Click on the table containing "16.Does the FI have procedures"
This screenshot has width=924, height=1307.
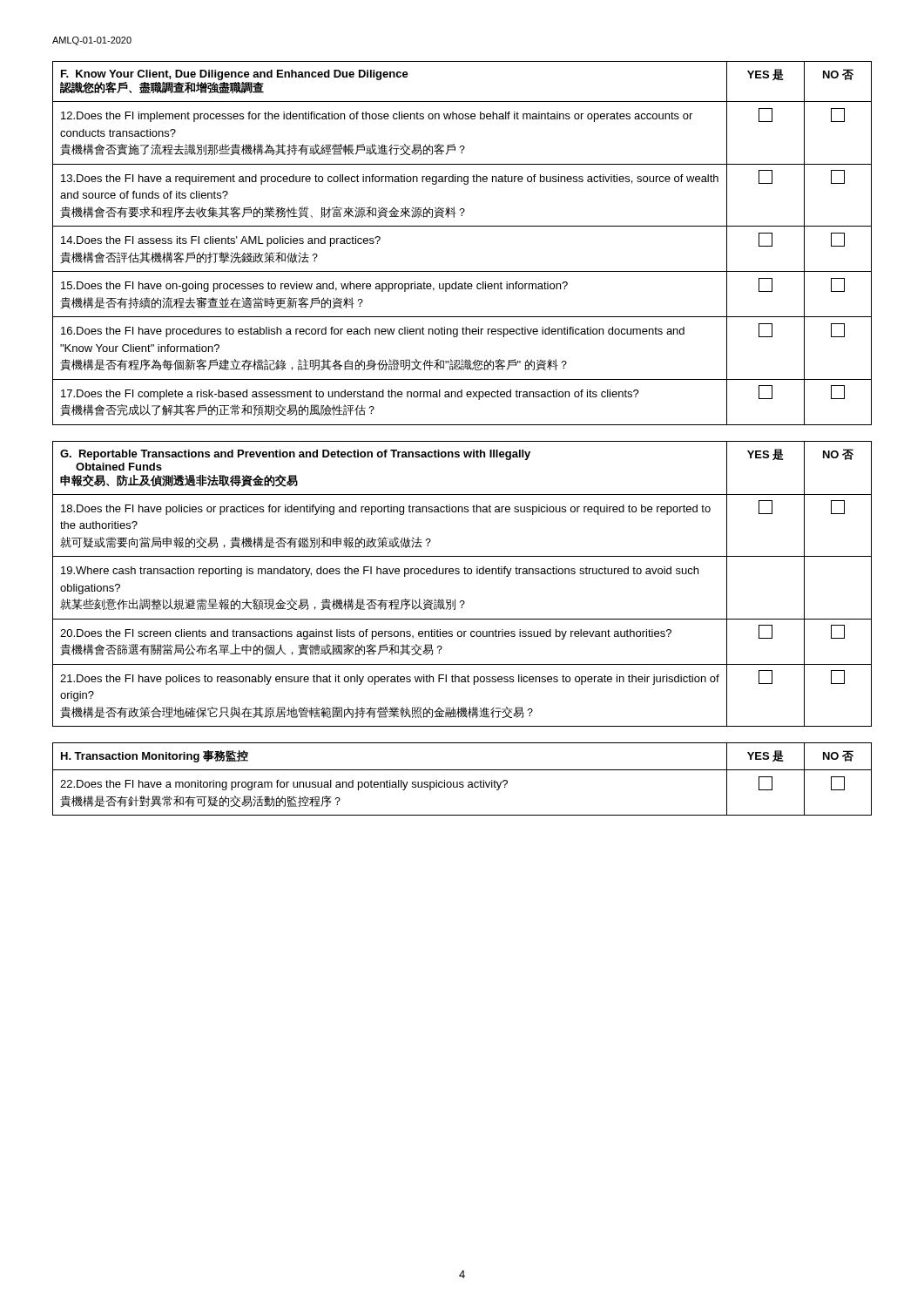(462, 243)
